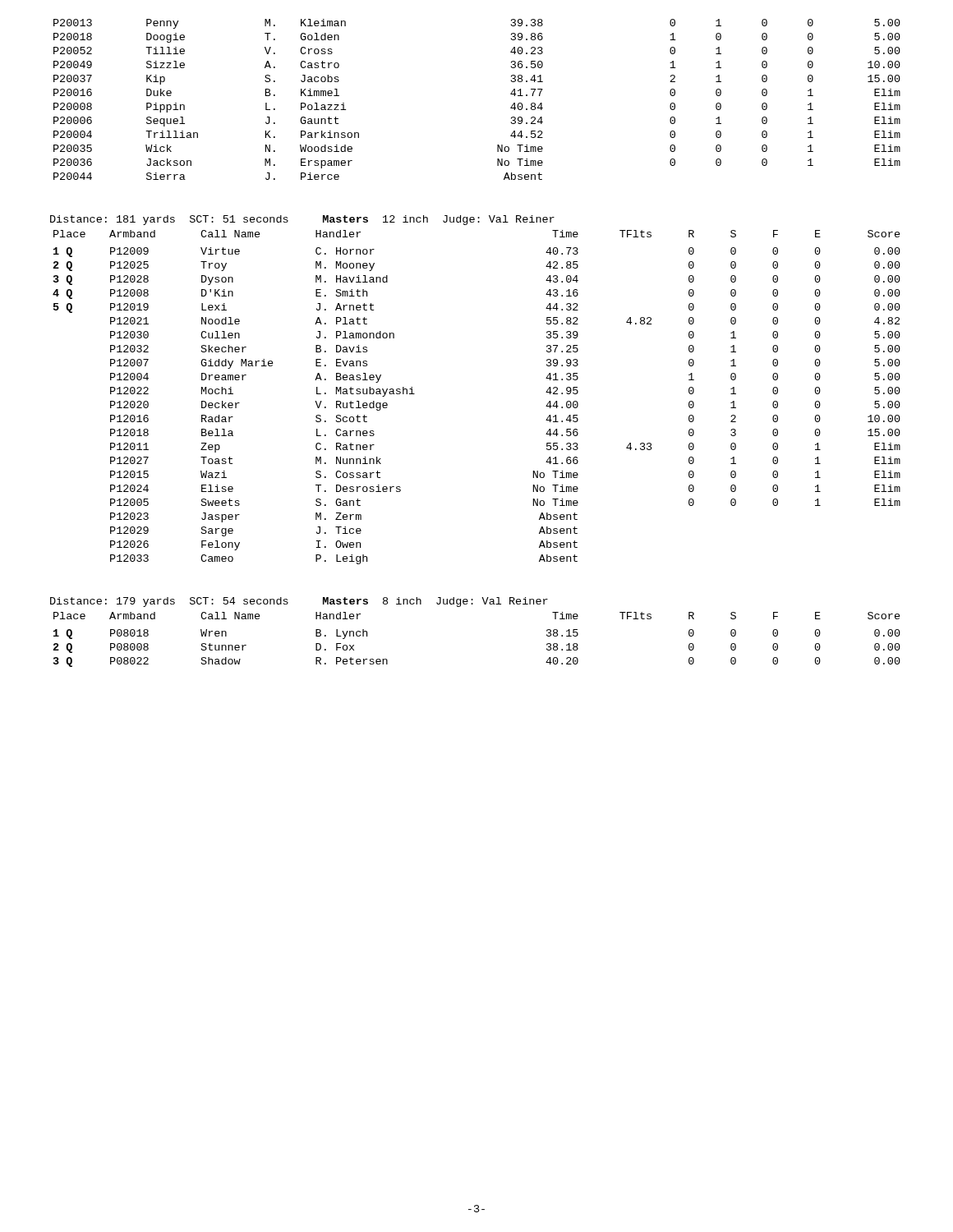Click on the table containing "B. Lynch"
Image resolution: width=953 pixels, height=1232 pixels.
[476, 639]
